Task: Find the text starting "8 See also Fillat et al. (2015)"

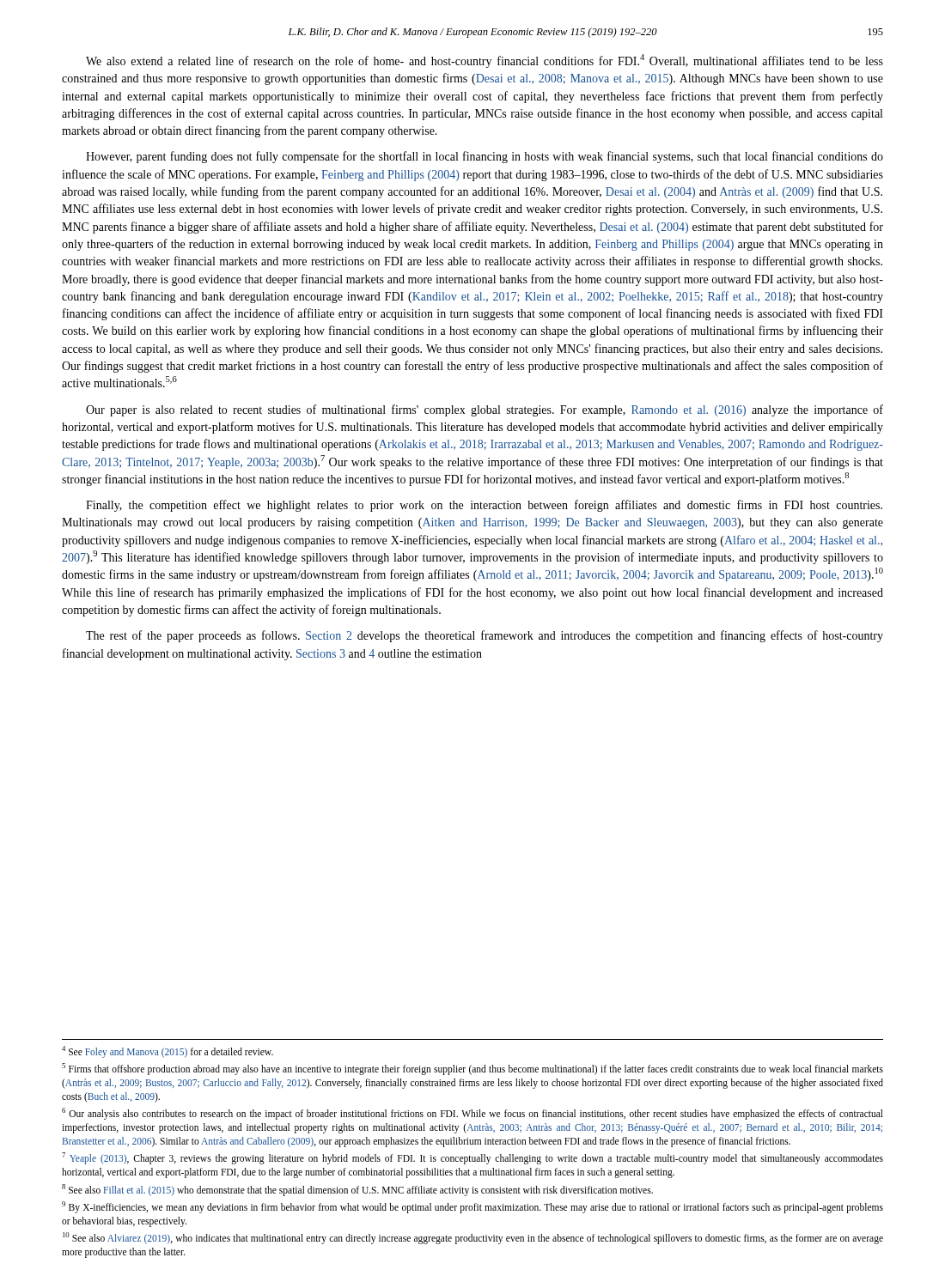Action: point(358,1189)
